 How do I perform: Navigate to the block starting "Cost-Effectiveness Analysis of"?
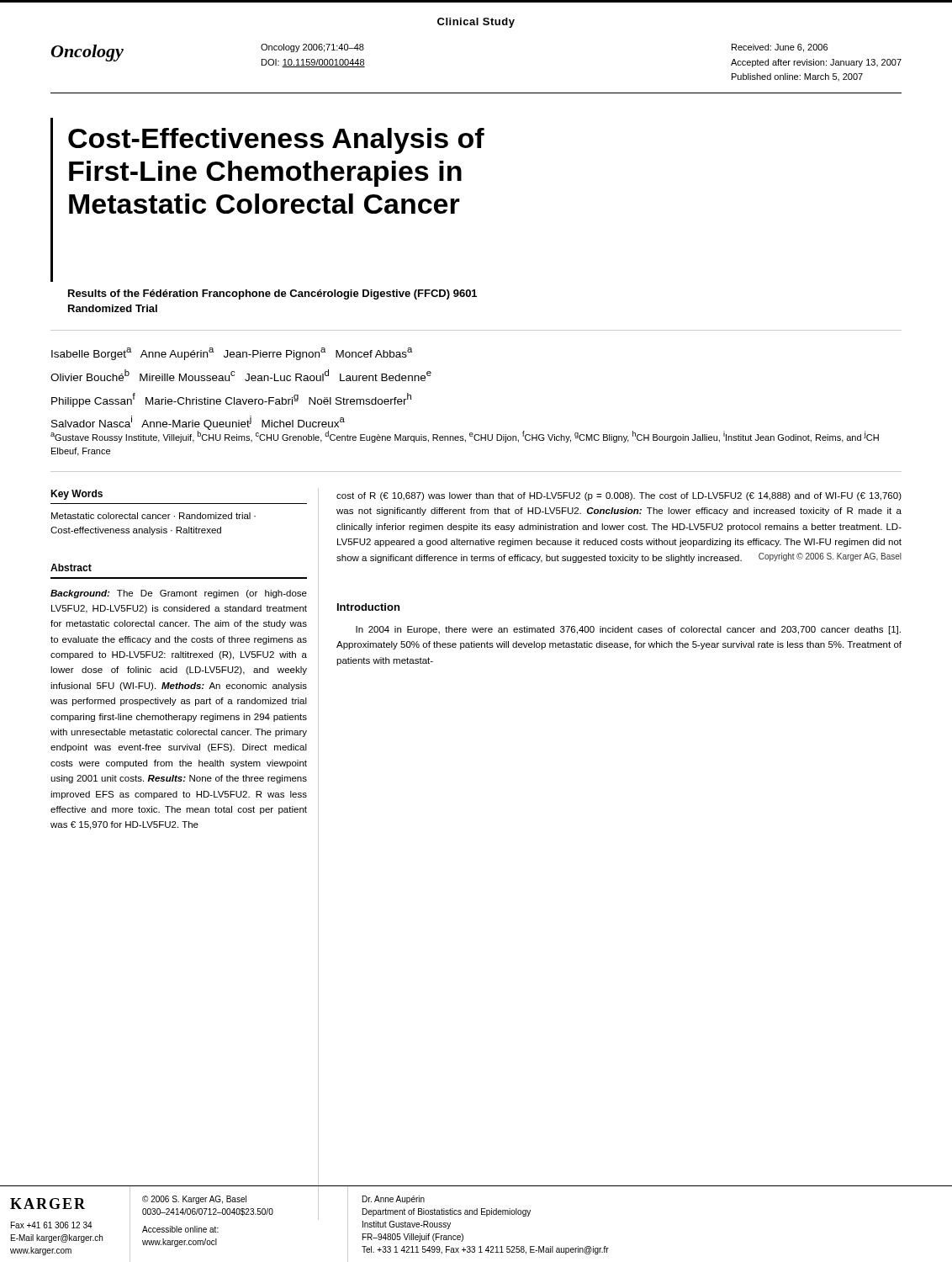276,171
